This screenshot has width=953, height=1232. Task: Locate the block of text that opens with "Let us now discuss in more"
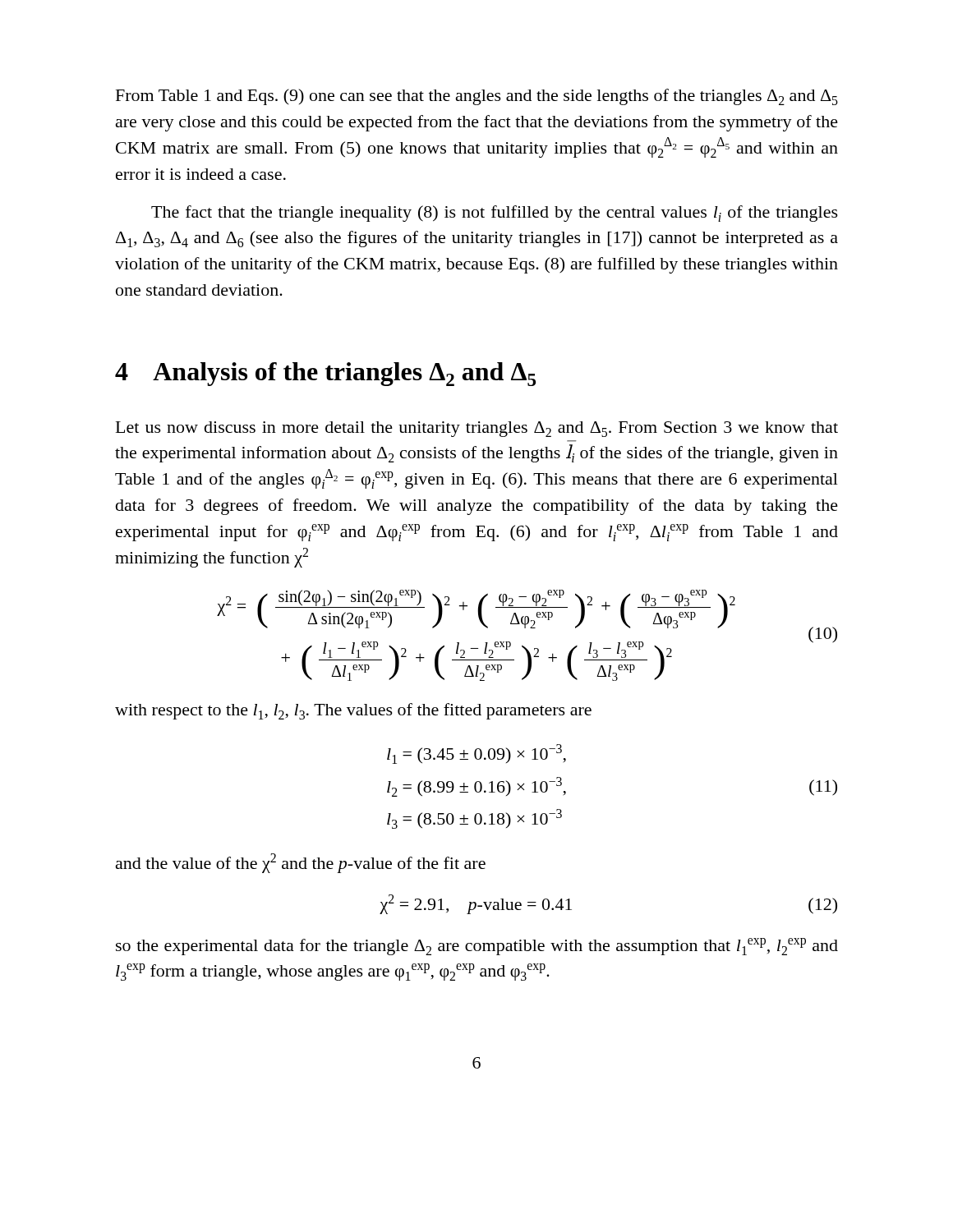(x=476, y=492)
